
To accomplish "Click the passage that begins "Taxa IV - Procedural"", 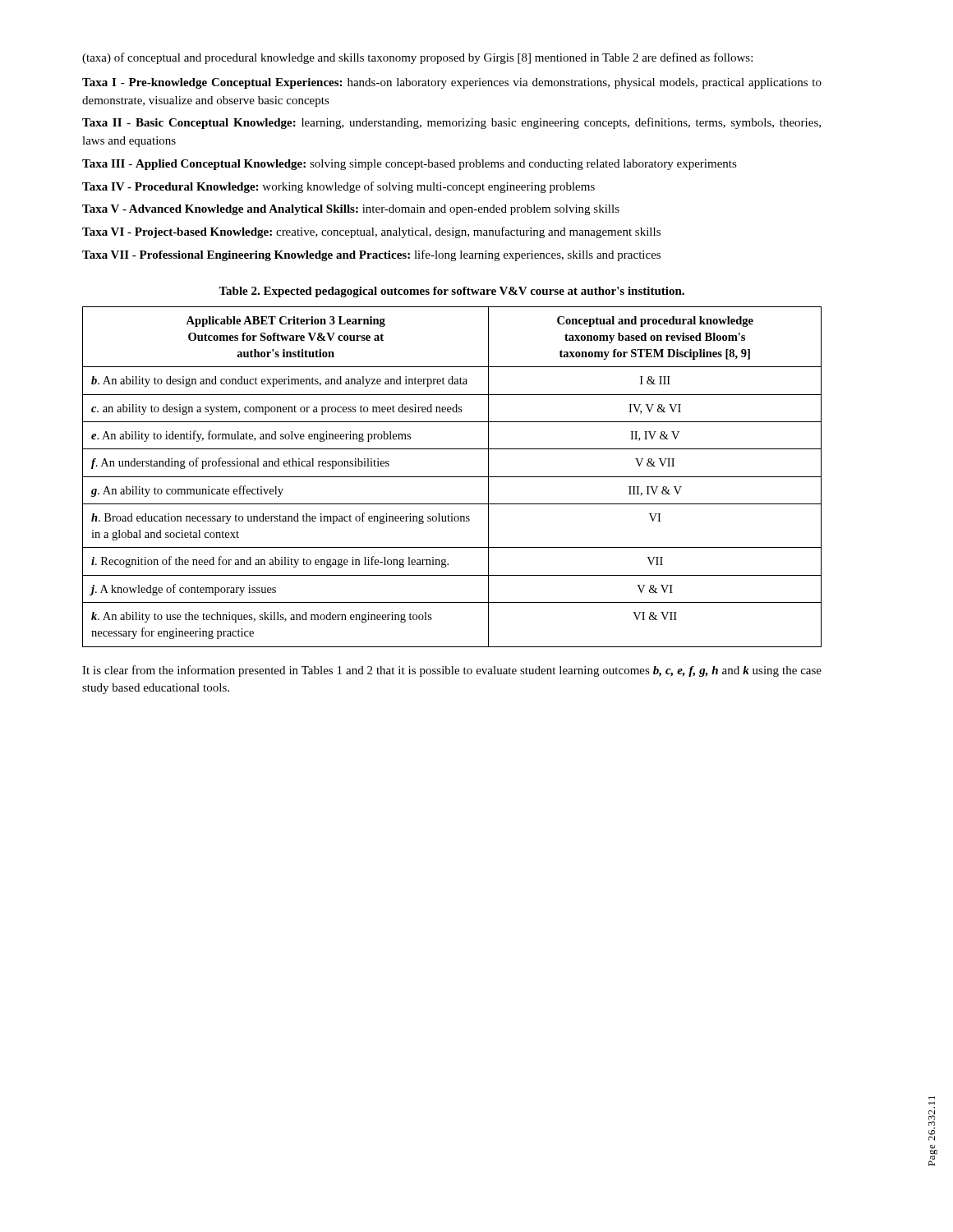I will tap(452, 187).
